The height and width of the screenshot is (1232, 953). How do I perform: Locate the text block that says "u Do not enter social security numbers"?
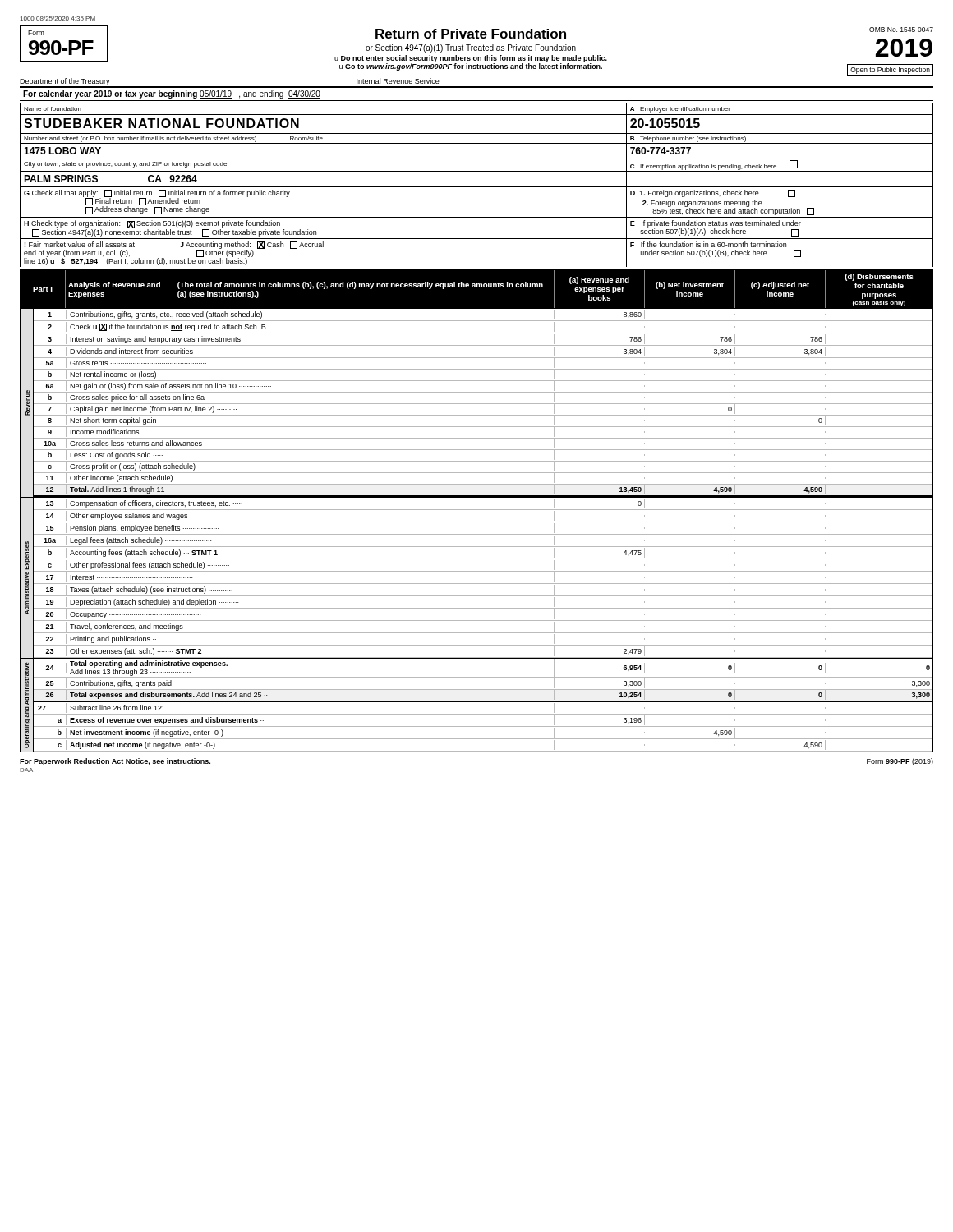point(471,62)
